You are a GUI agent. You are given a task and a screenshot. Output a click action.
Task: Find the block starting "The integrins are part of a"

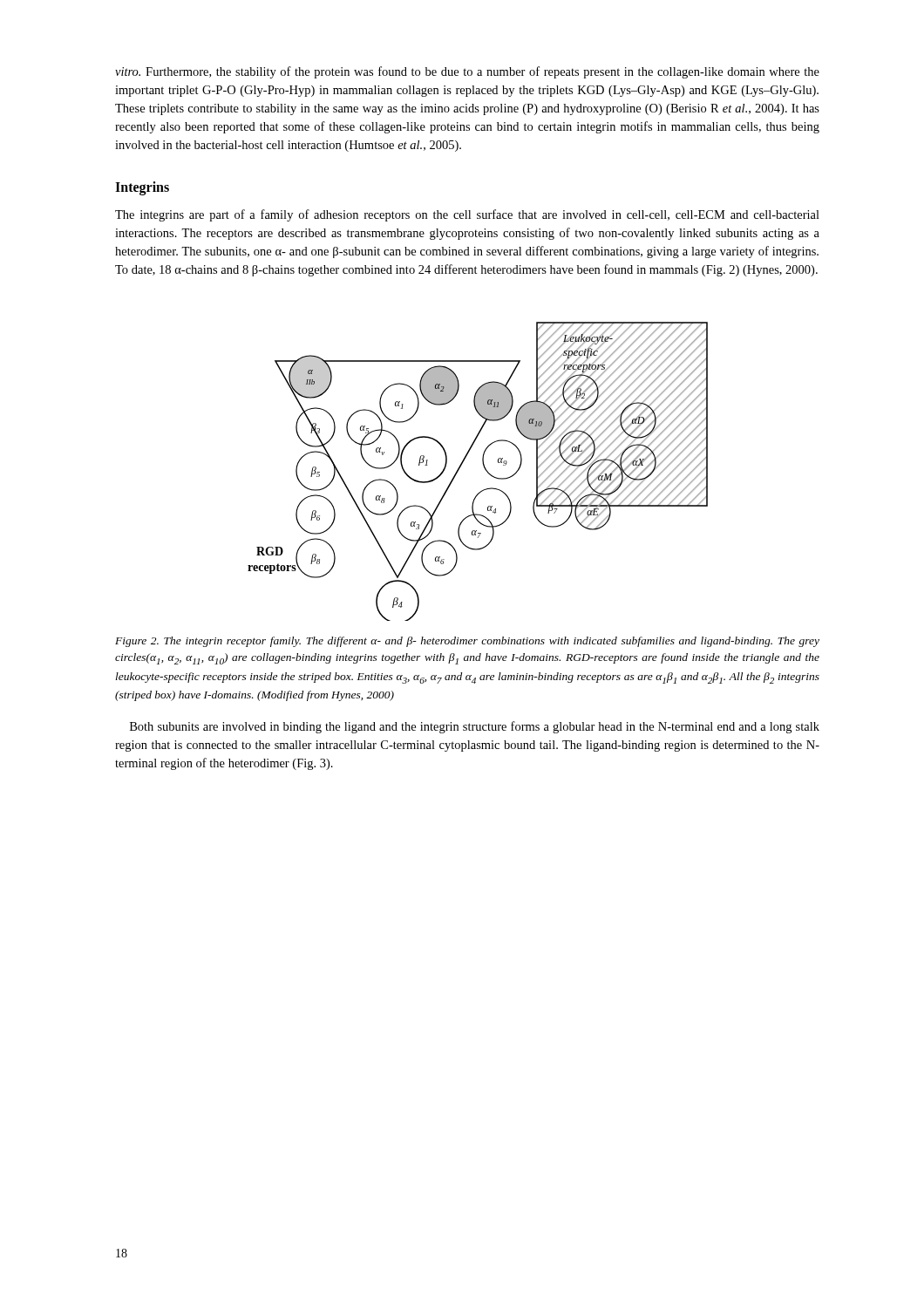467,243
